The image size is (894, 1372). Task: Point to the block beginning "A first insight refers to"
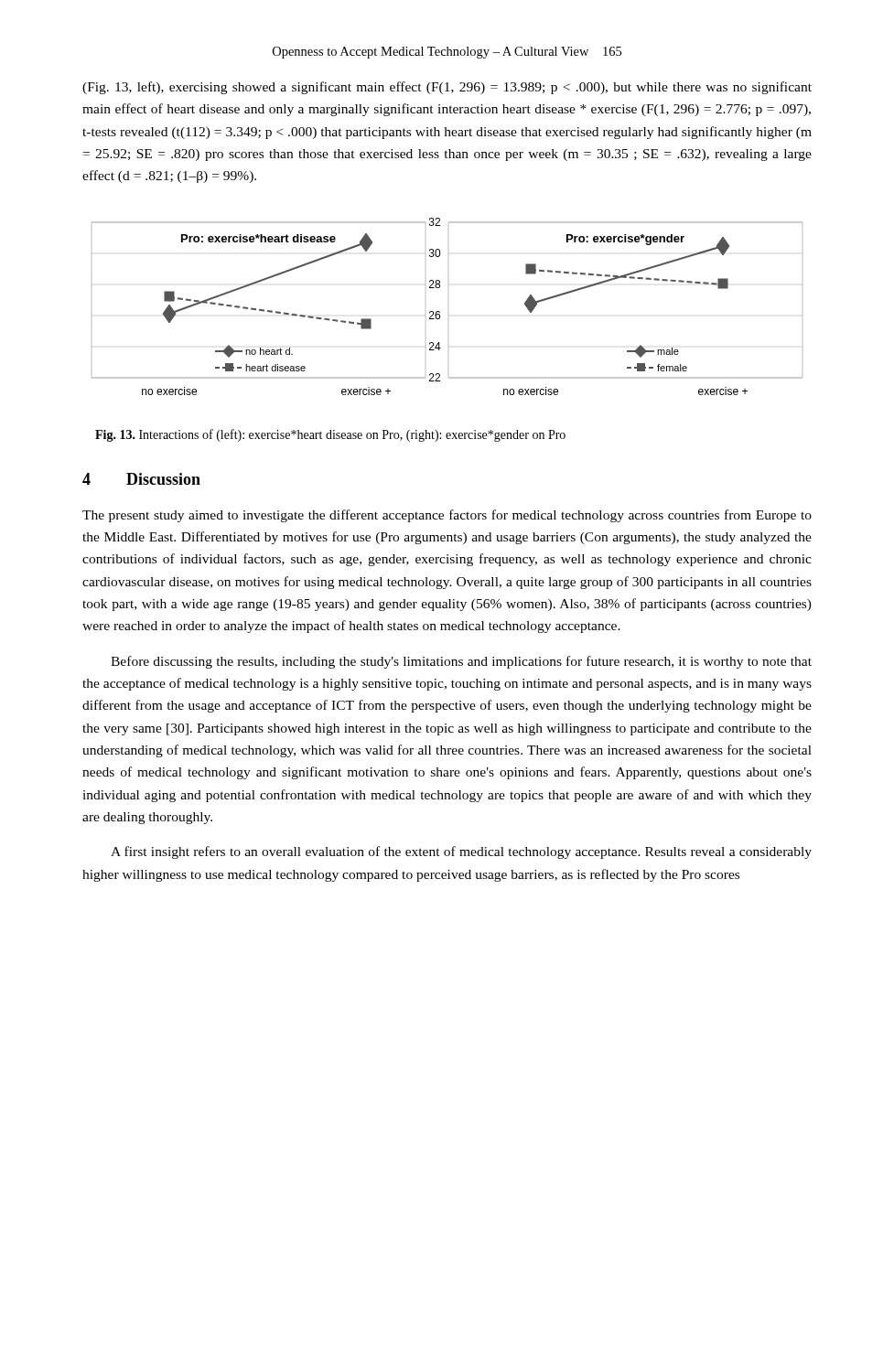point(447,862)
